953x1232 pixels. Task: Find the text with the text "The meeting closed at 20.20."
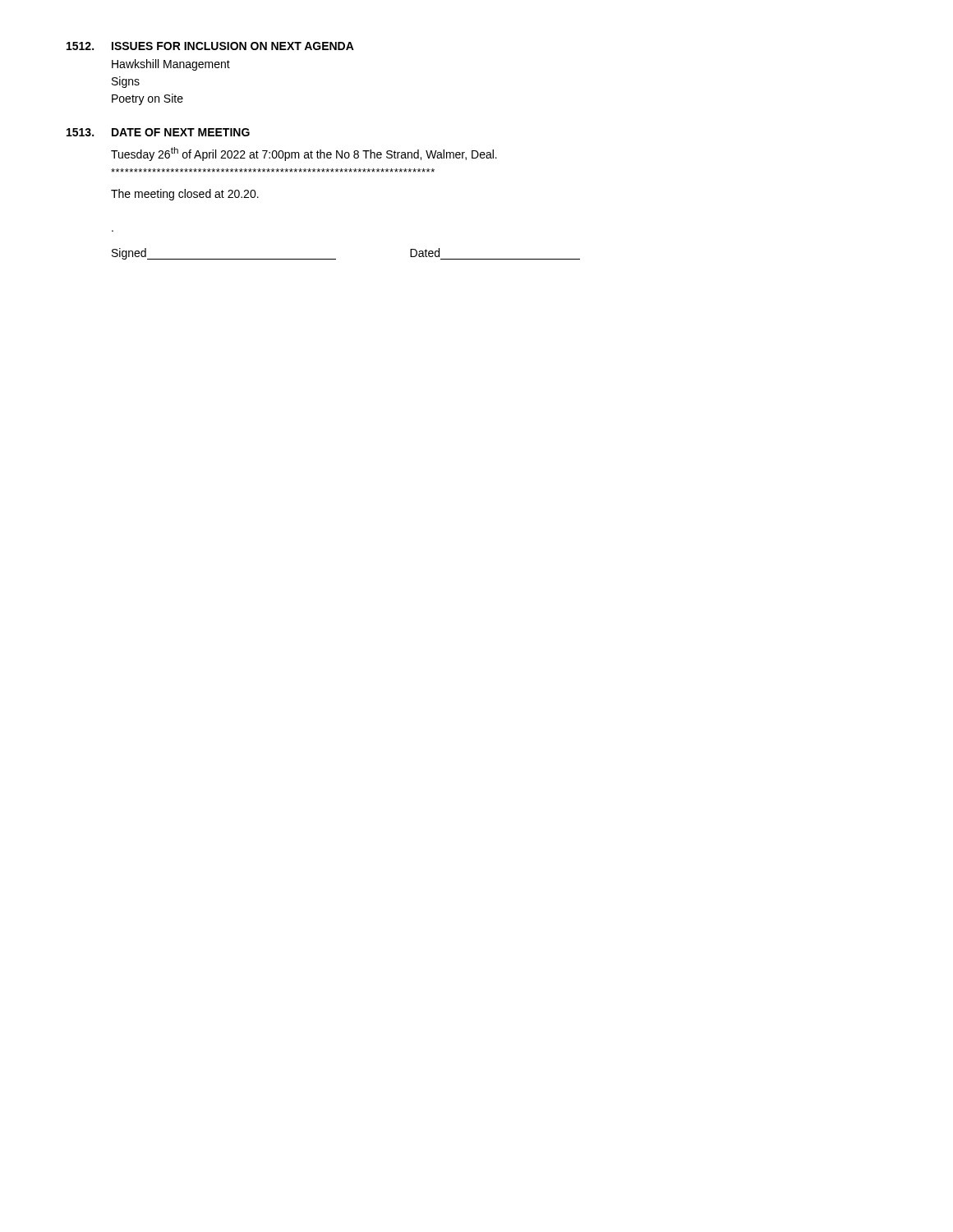click(x=185, y=194)
